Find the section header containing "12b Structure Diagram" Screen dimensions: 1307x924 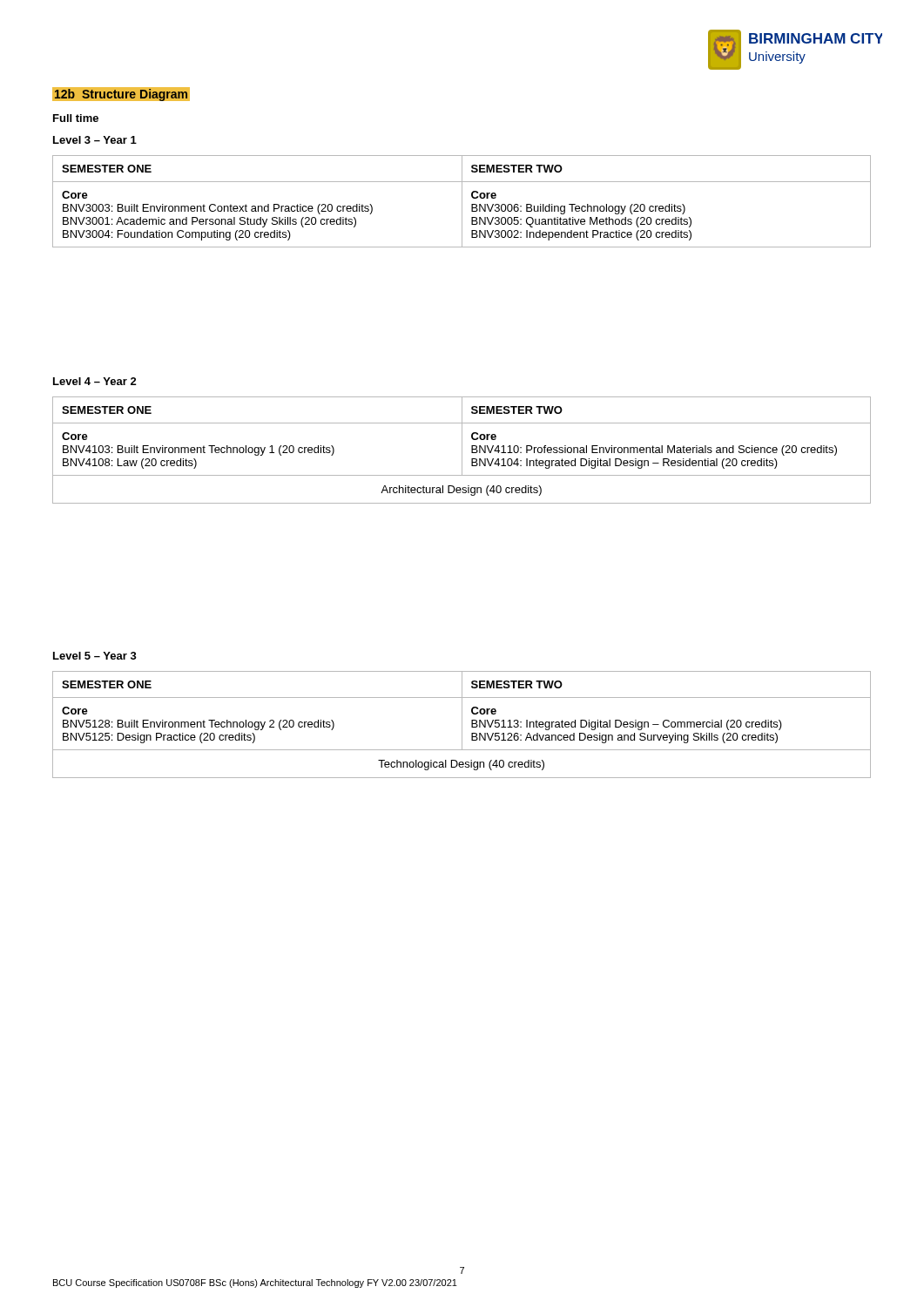click(x=121, y=94)
